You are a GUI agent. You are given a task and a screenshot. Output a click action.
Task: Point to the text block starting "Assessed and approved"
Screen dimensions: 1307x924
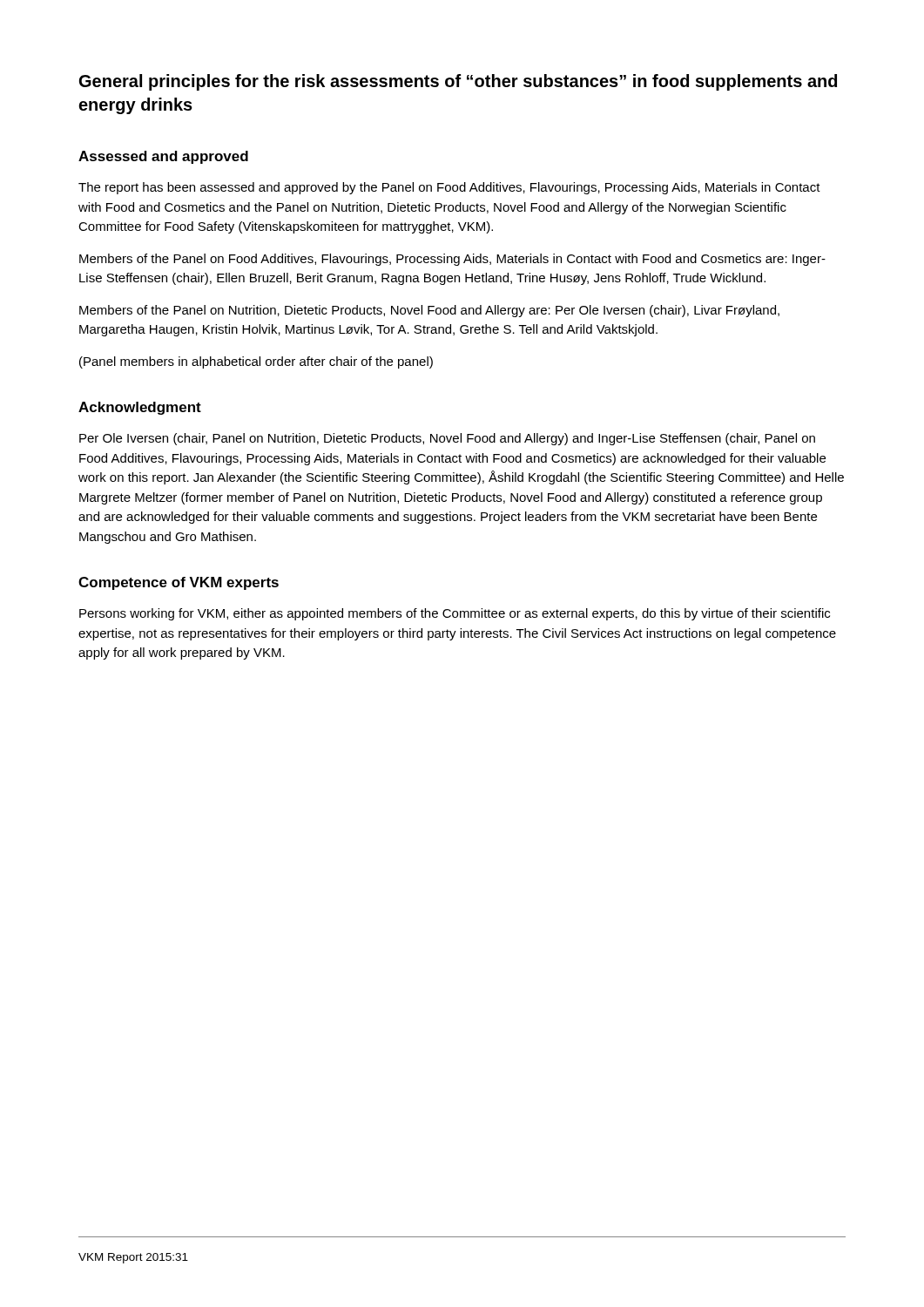pos(164,156)
